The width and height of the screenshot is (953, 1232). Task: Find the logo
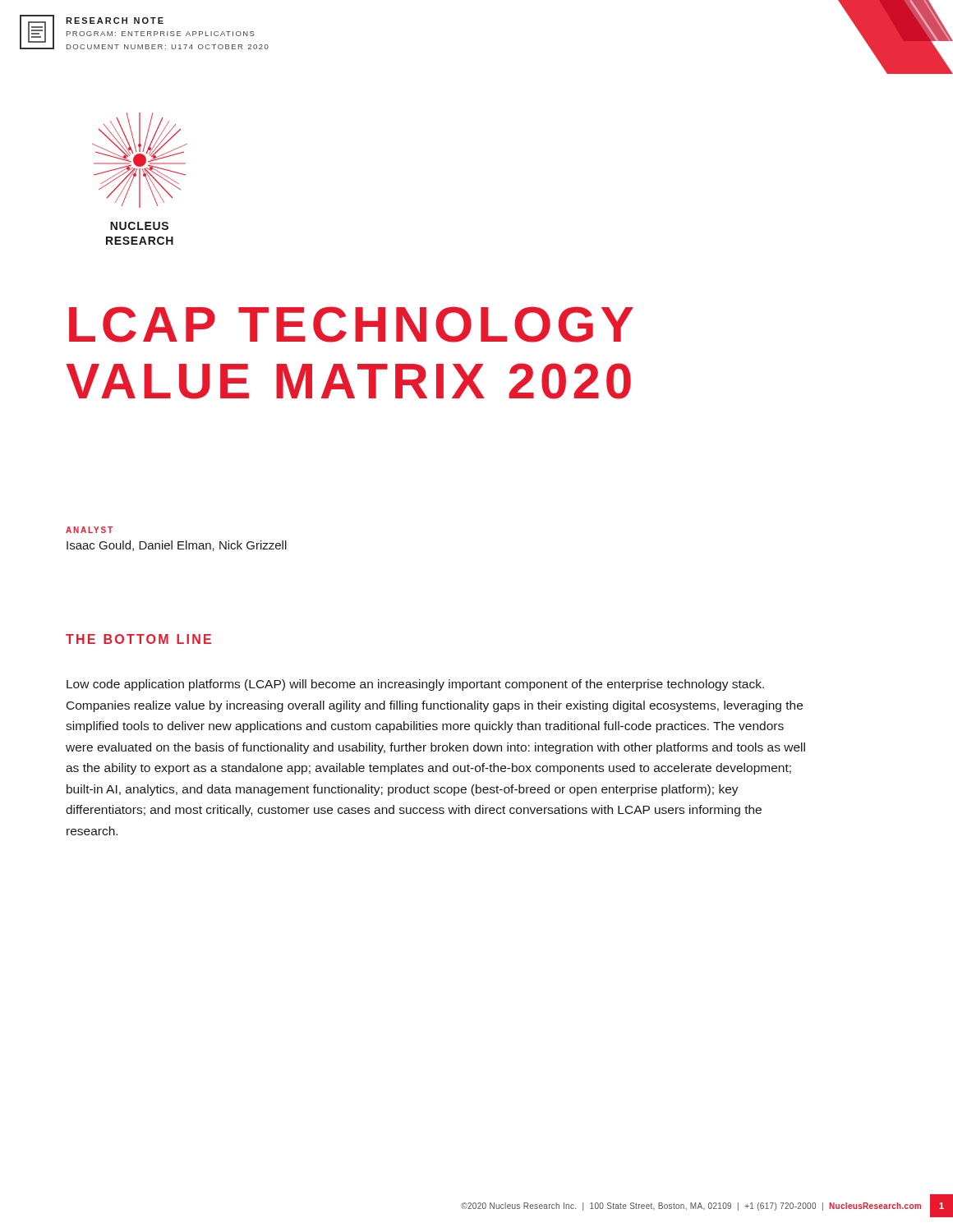[x=140, y=178]
